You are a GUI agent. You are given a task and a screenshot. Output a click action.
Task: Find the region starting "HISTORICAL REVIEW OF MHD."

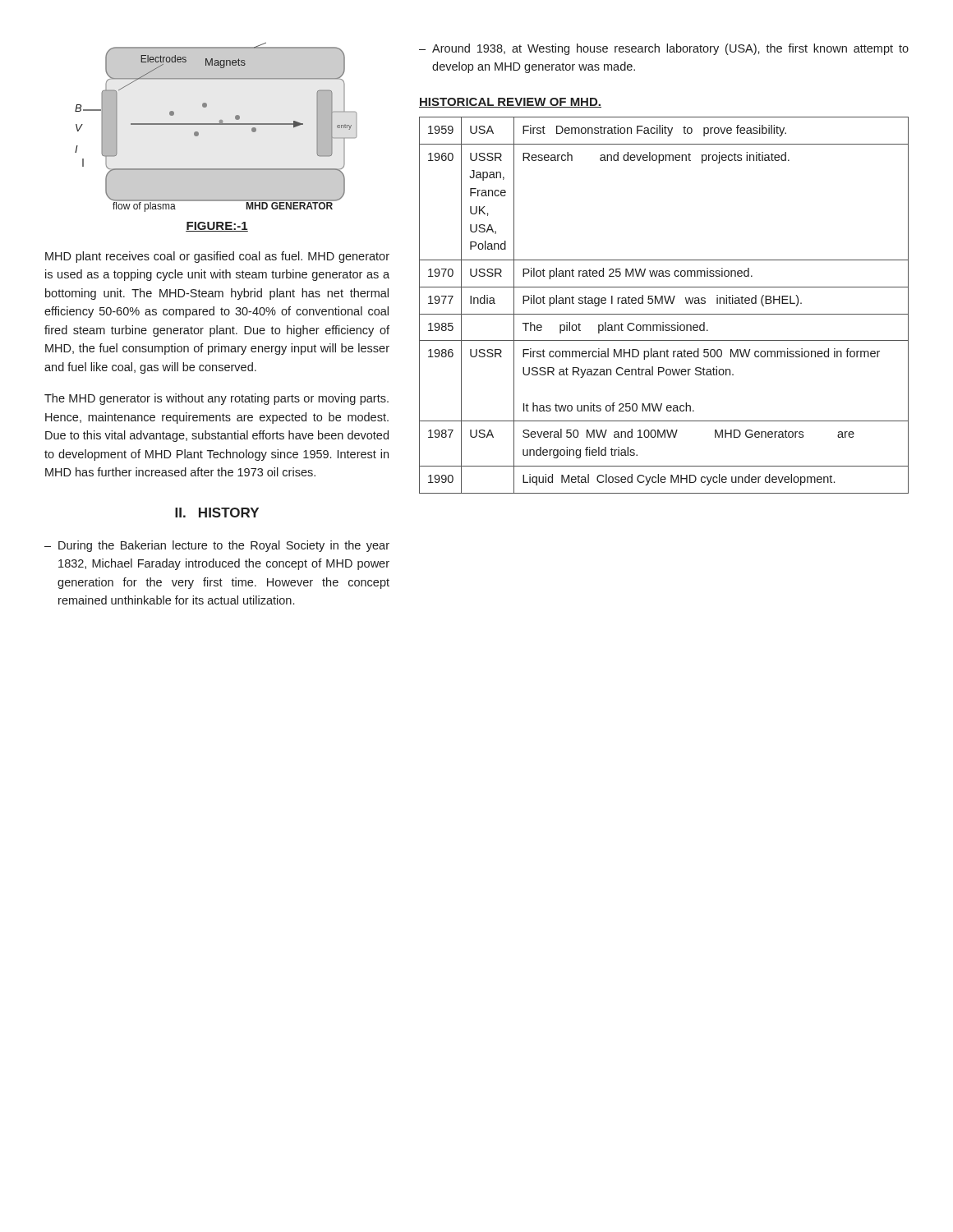[x=510, y=101]
